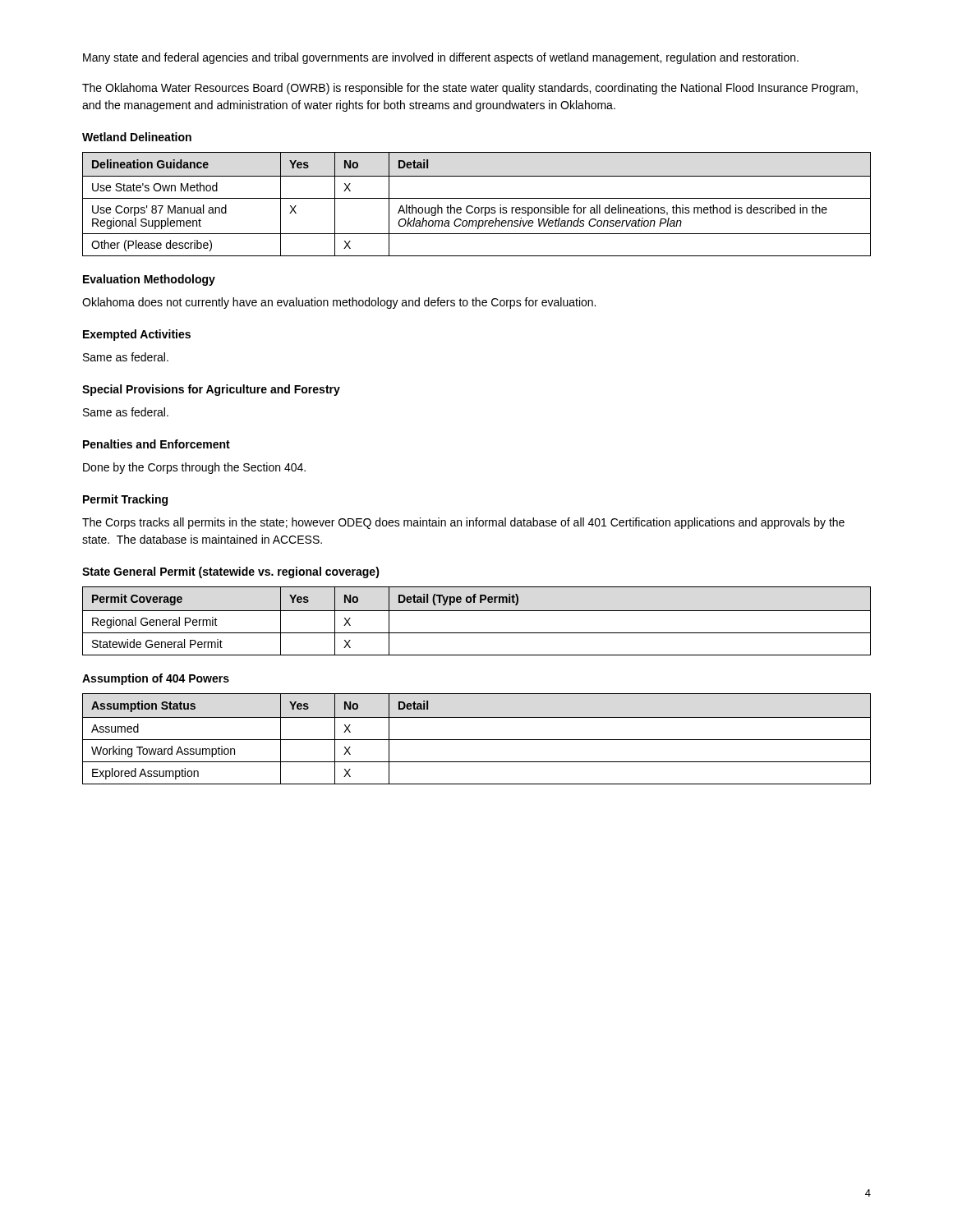This screenshot has height=1232, width=953.
Task: Locate the block of text that opens with "The Corps tracks all"
Action: 463,531
